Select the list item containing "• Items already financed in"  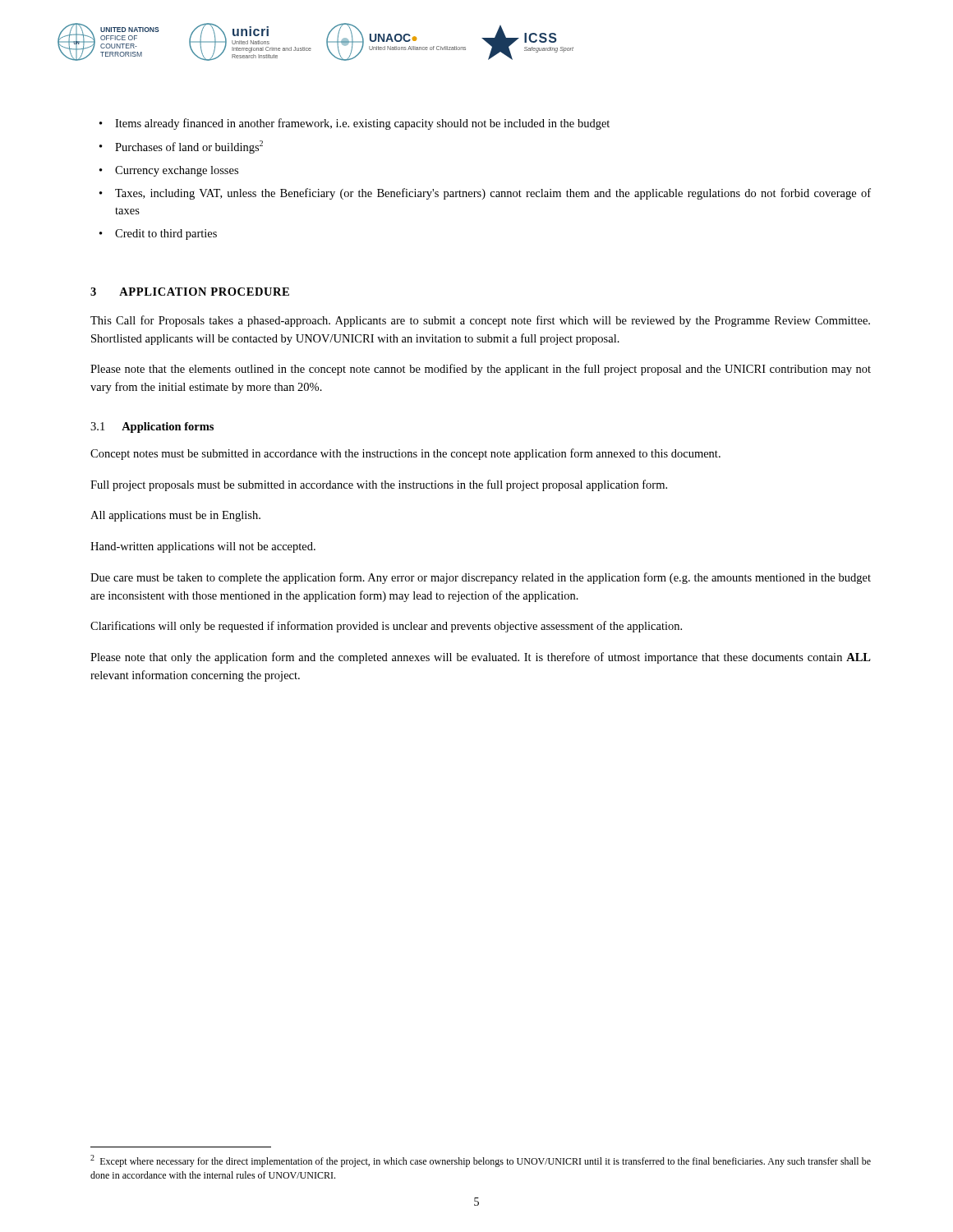click(354, 124)
